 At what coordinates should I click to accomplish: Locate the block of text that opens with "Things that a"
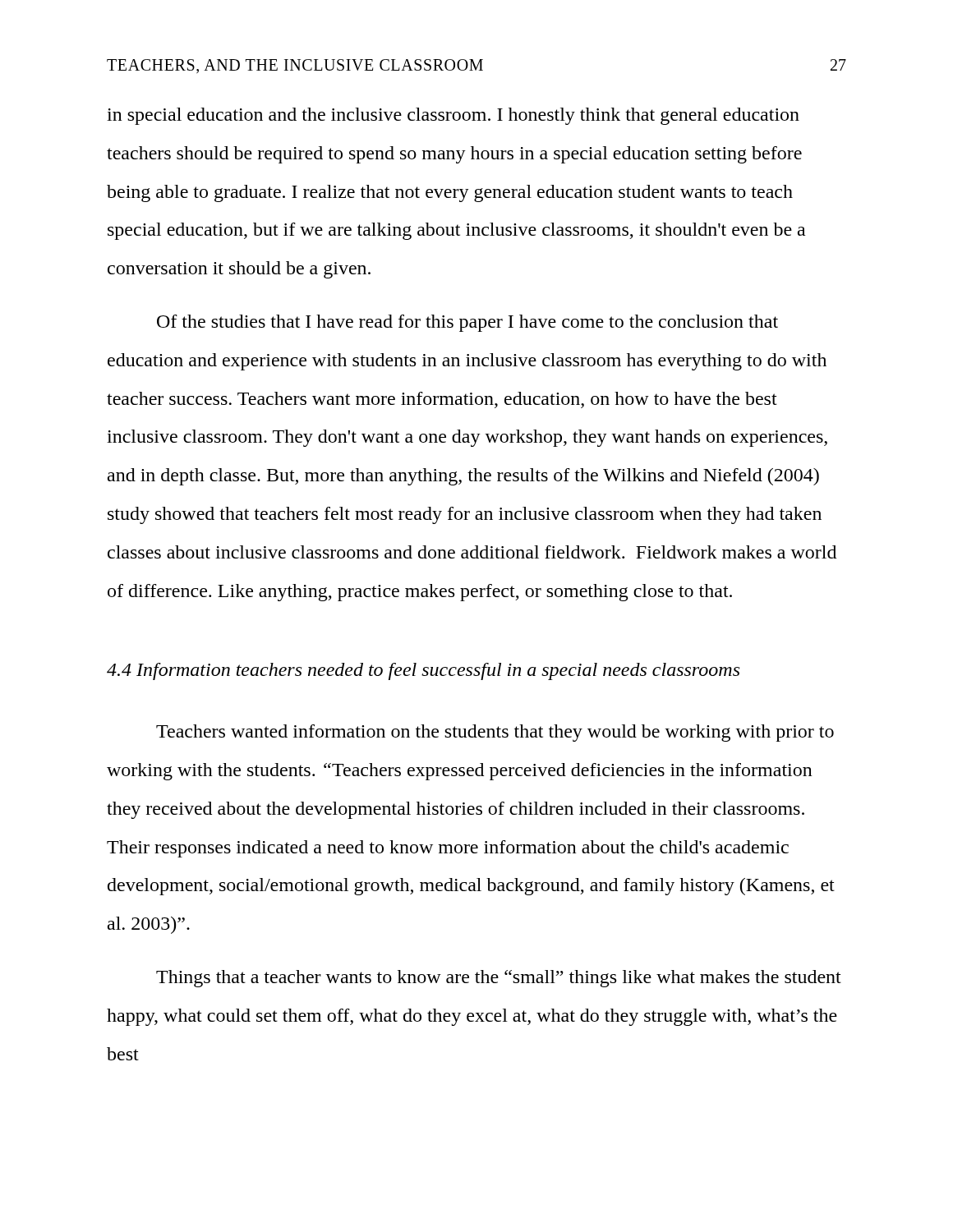pyautogui.click(x=474, y=1015)
